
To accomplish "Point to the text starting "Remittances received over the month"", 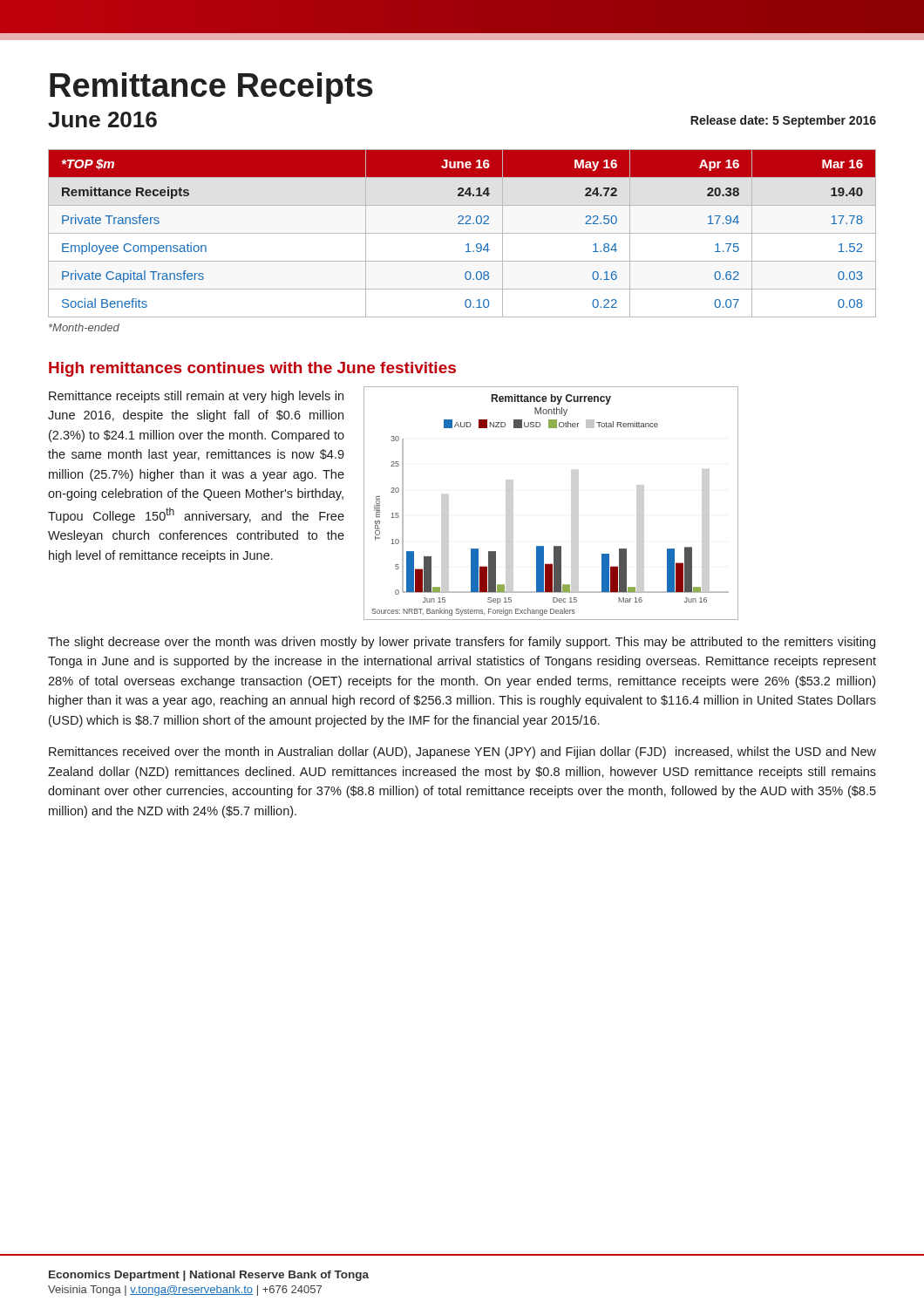I will (462, 781).
